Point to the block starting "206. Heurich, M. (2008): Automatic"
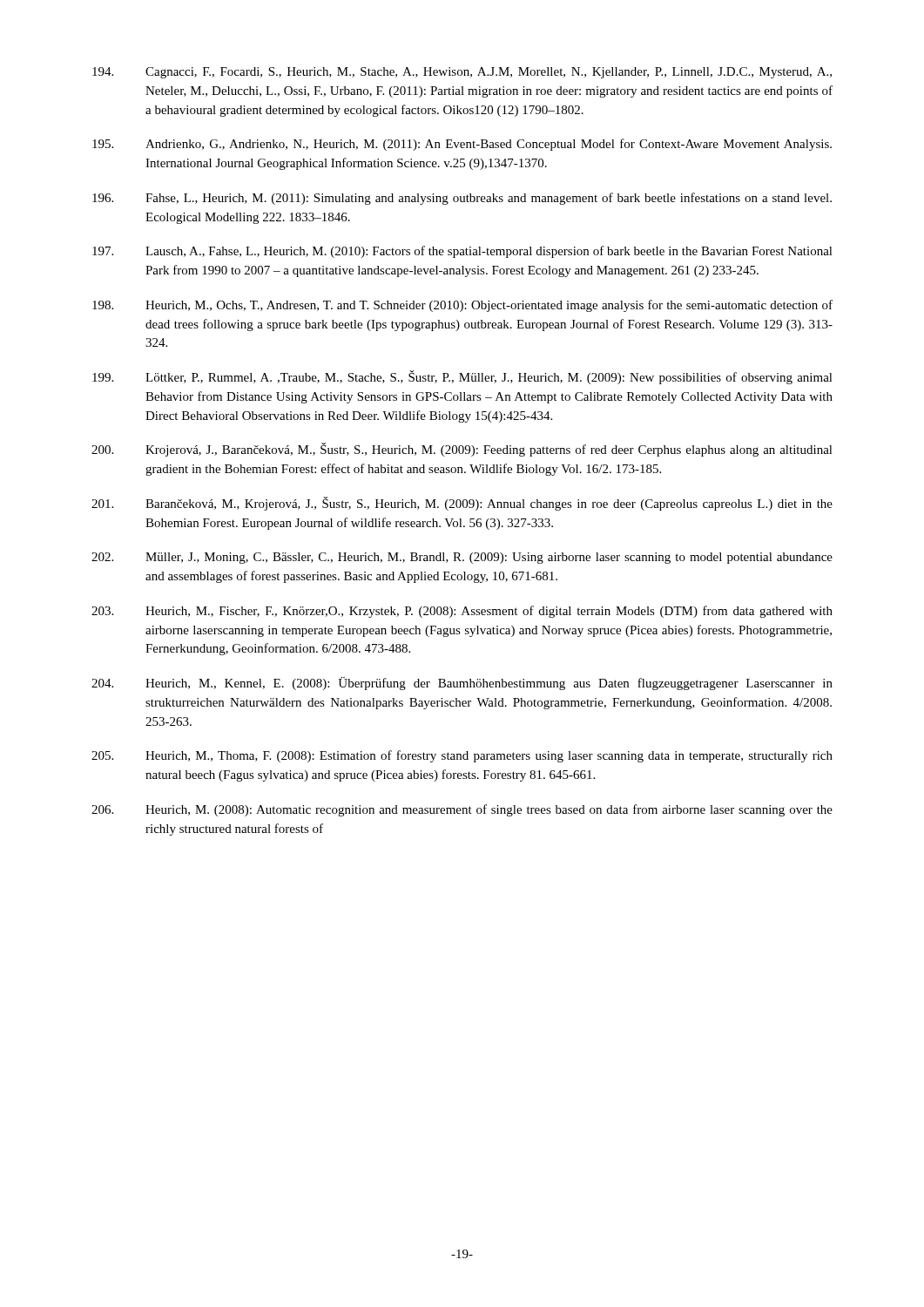924x1307 pixels. [462, 819]
